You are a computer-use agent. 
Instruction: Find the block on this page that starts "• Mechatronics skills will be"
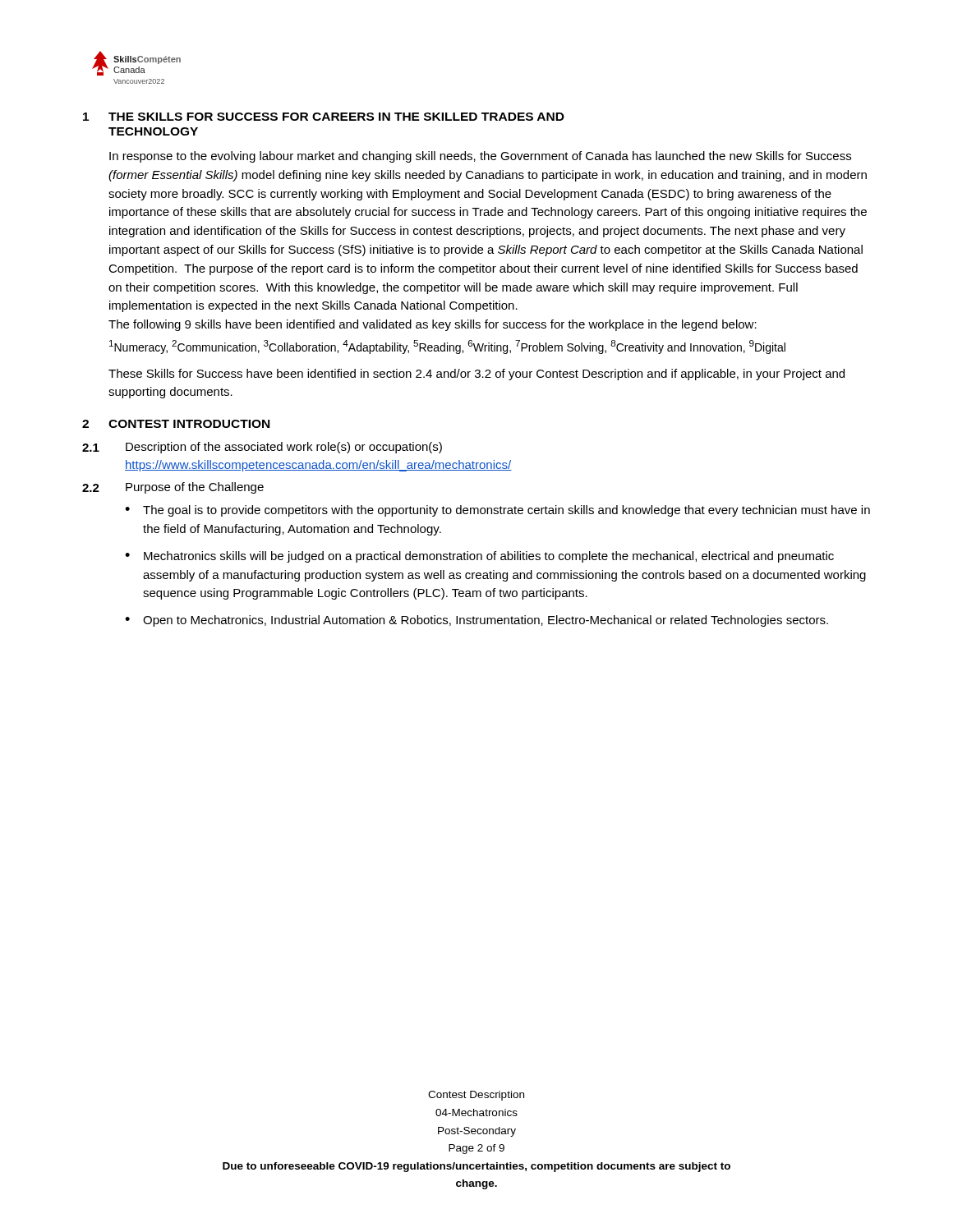click(498, 575)
